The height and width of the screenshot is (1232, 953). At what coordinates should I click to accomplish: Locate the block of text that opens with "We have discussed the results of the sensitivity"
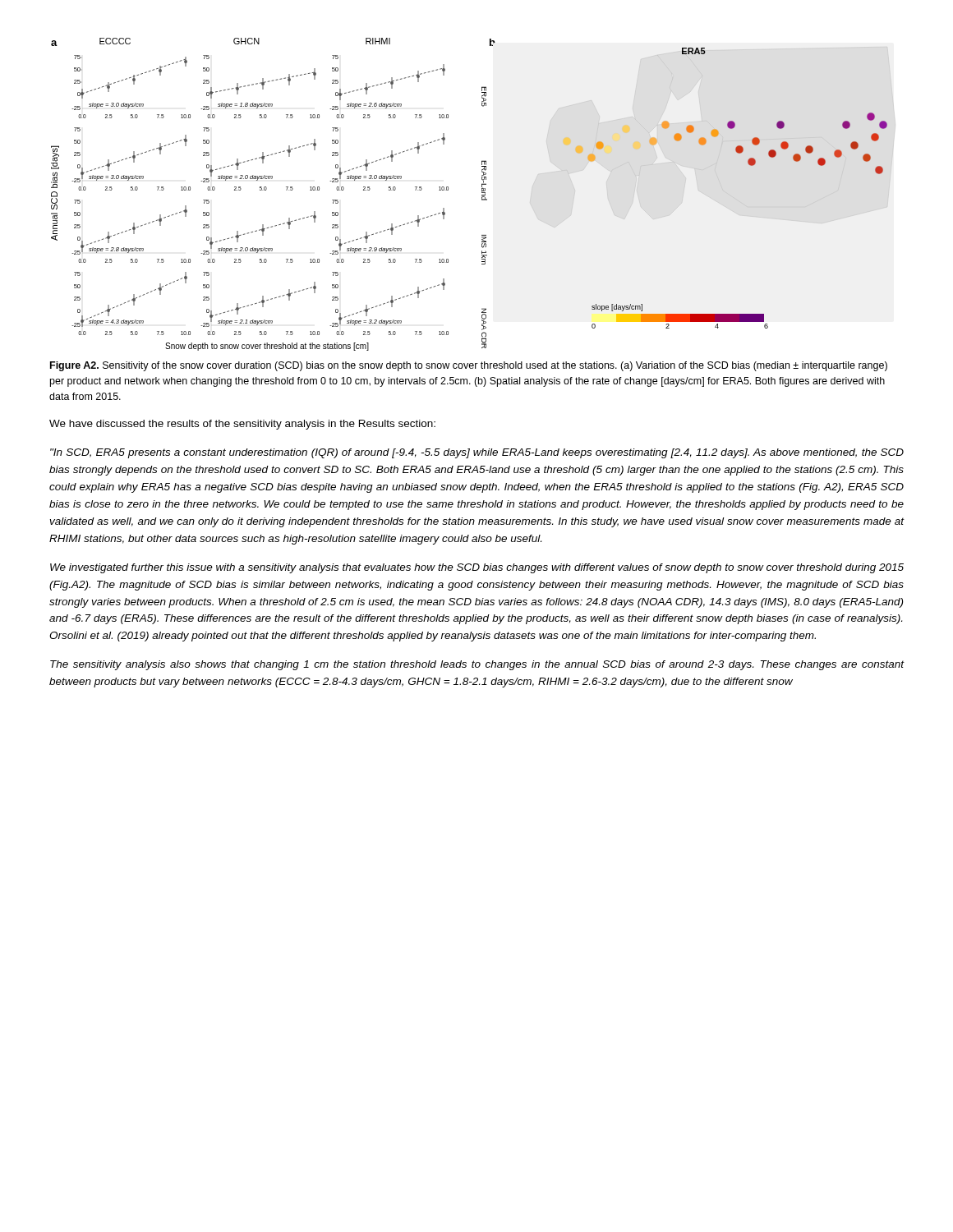243,424
